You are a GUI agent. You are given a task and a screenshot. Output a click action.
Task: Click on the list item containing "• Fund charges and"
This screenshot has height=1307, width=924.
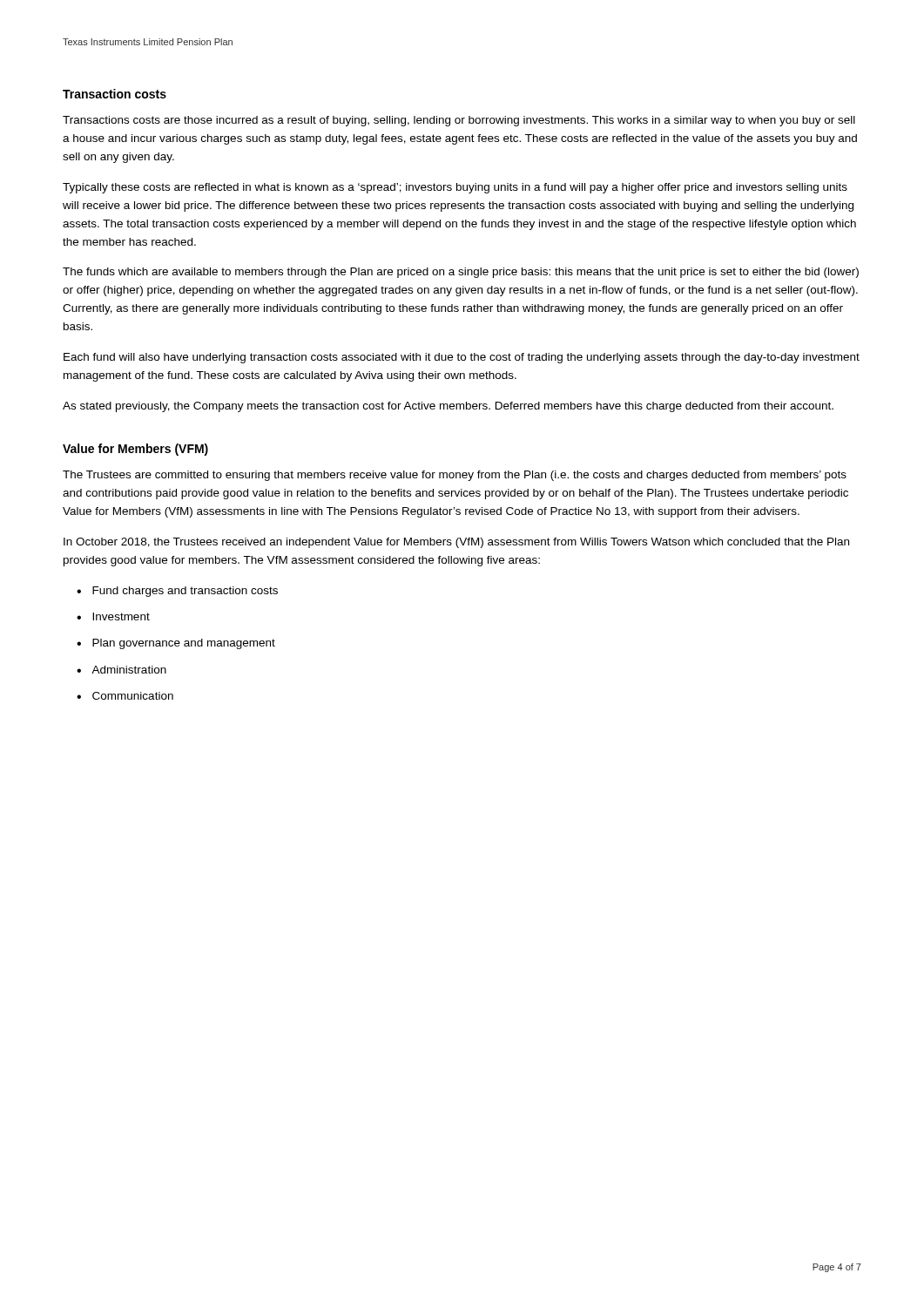click(177, 591)
